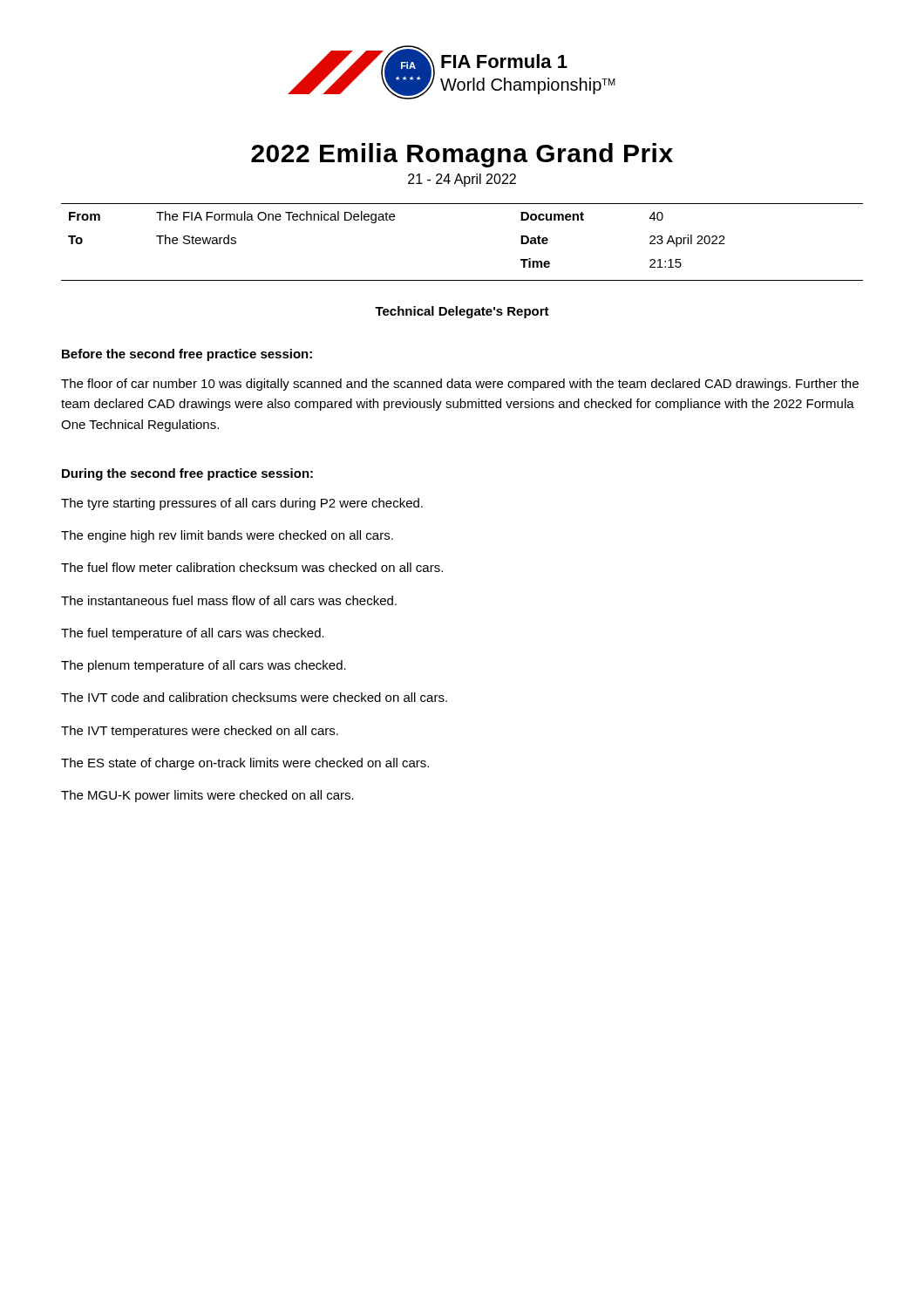The height and width of the screenshot is (1308, 924).
Task: Point to the element starting "The fuel temperature of"
Action: pos(193,632)
